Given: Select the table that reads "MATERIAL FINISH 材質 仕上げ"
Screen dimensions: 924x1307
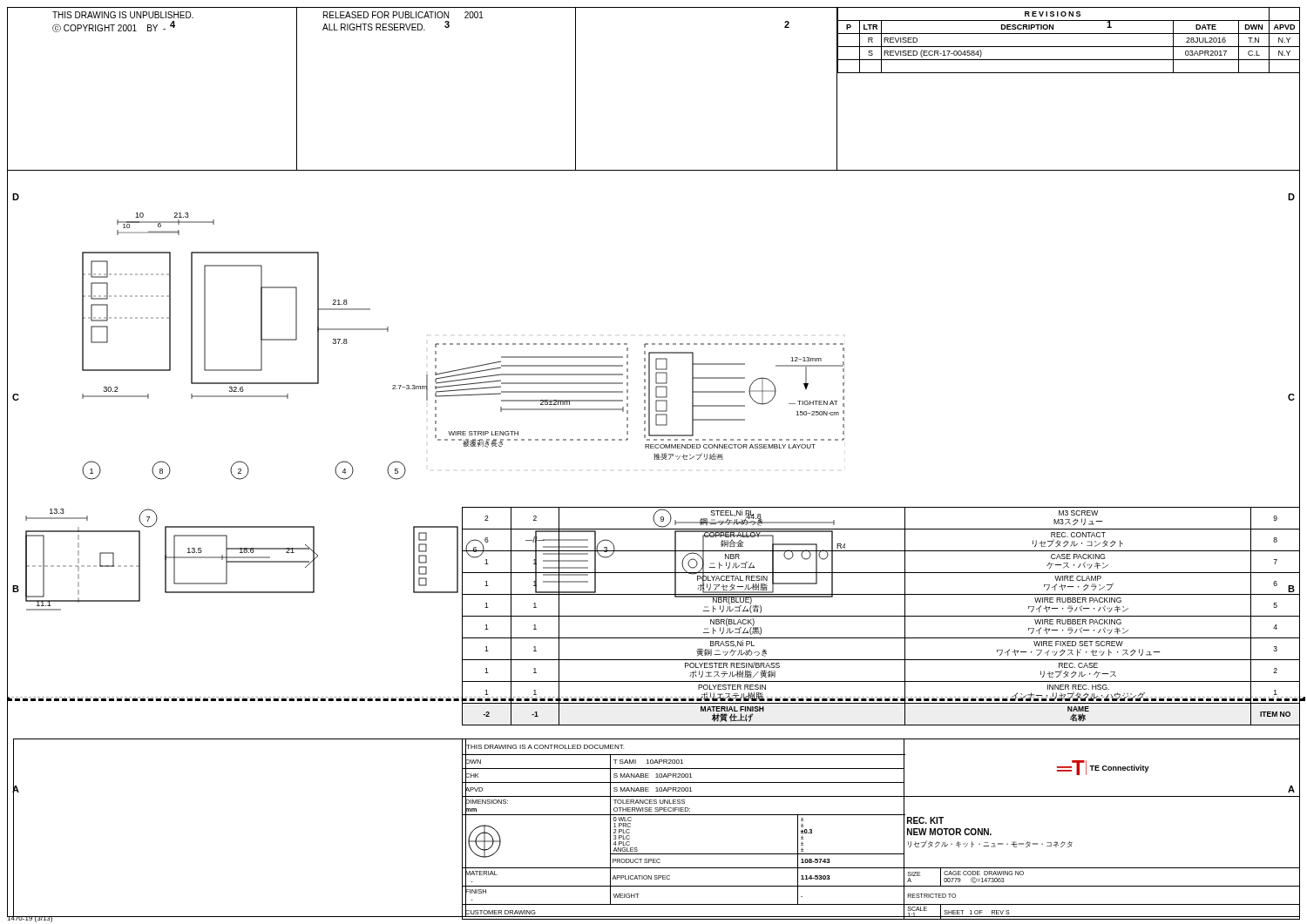Looking at the screenshot, I should [881, 616].
